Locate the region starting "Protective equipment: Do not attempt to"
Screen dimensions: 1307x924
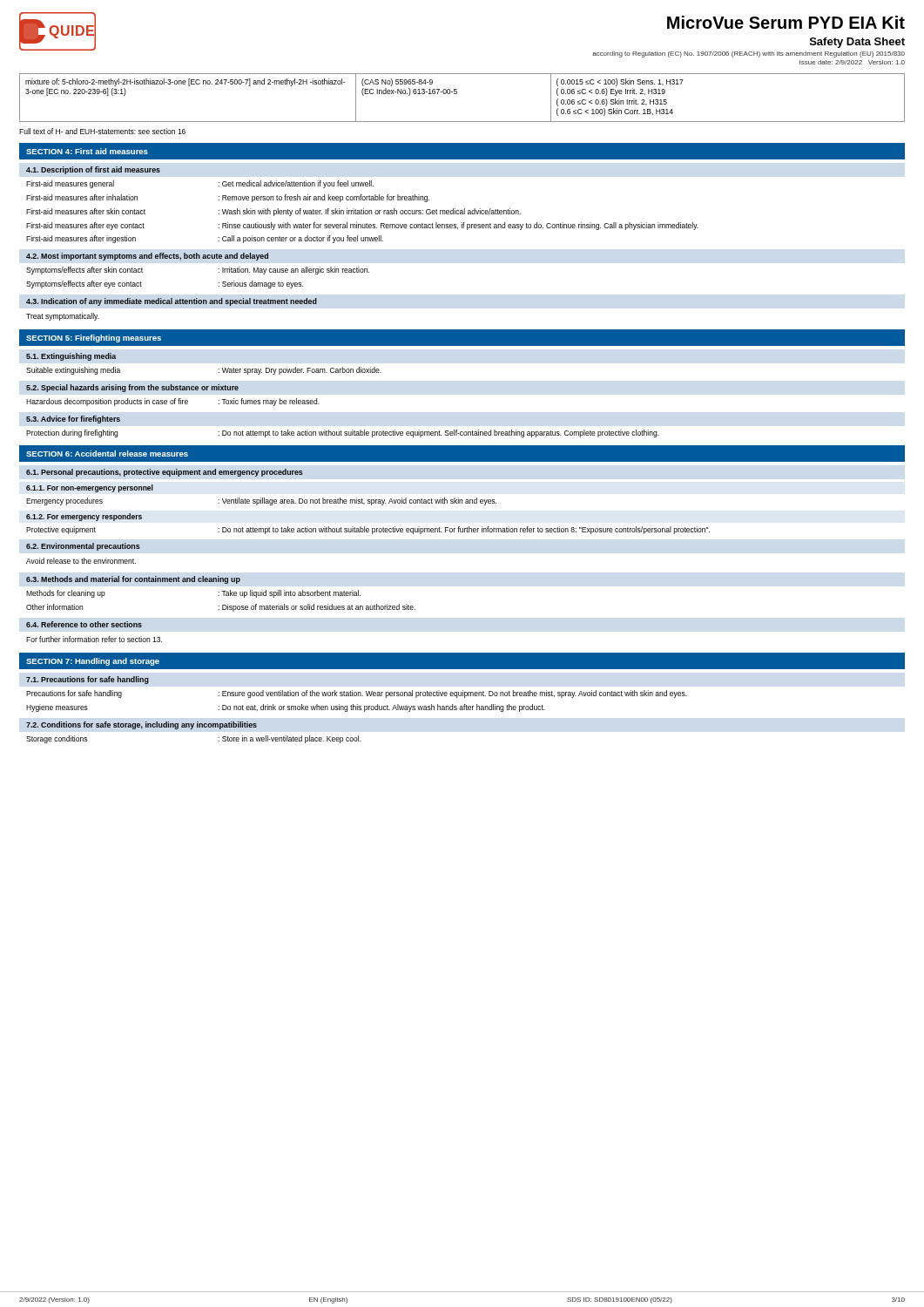pos(462,530)
